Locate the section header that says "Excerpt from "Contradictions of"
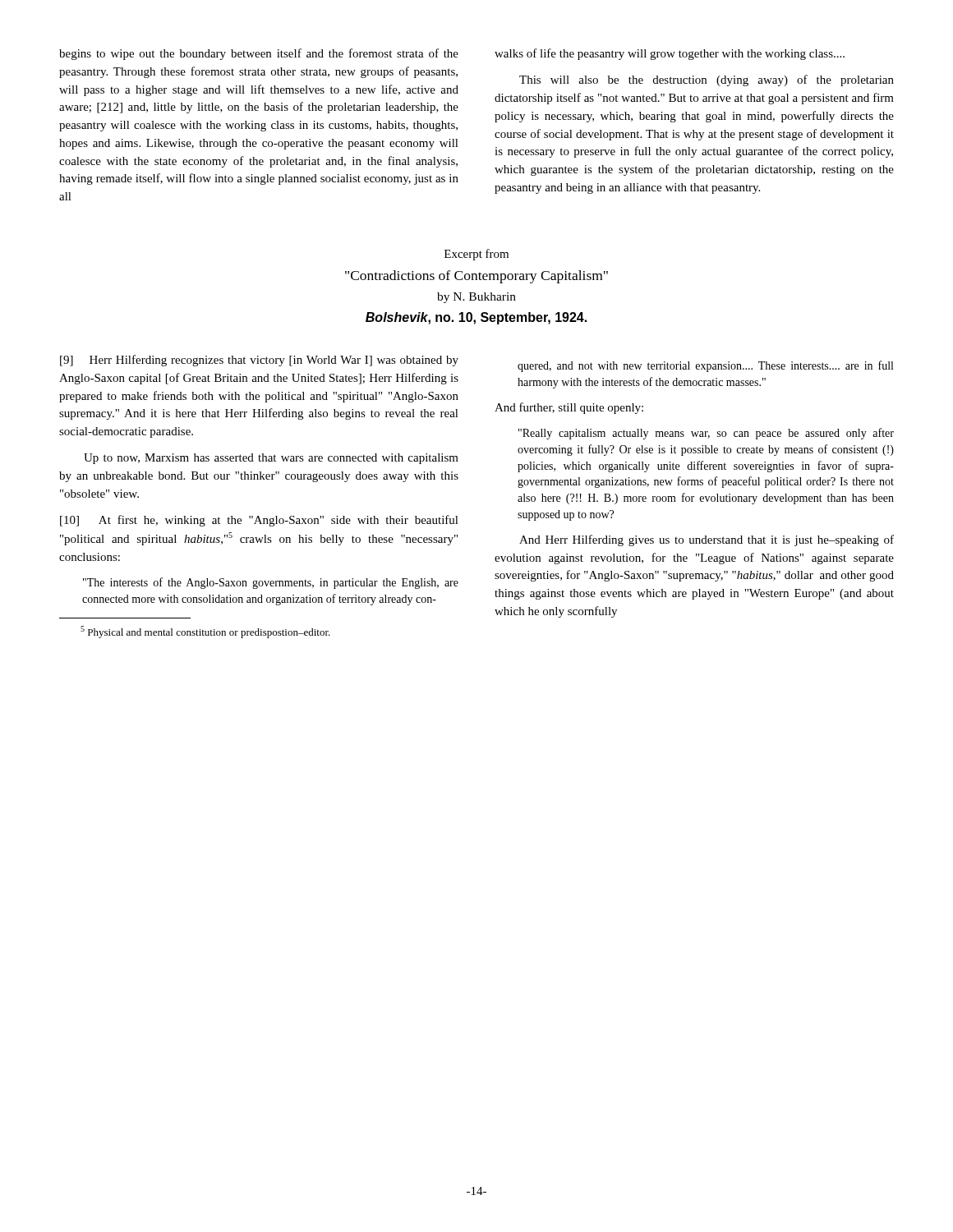Screen dimensions: 1232x953 pyautogui.click(x=476, y=286)
